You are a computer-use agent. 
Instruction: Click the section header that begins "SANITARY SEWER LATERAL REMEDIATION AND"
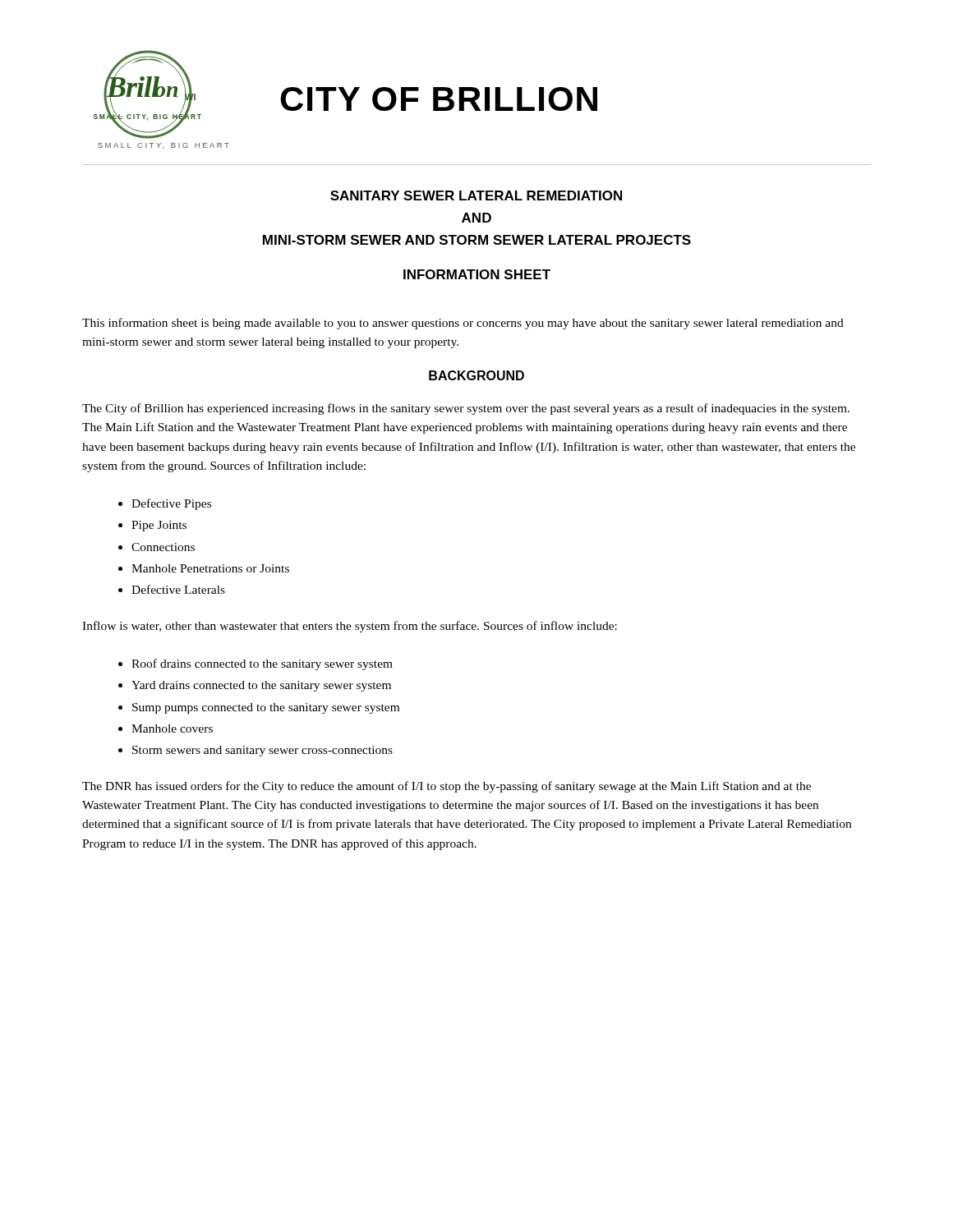point(476,218)
